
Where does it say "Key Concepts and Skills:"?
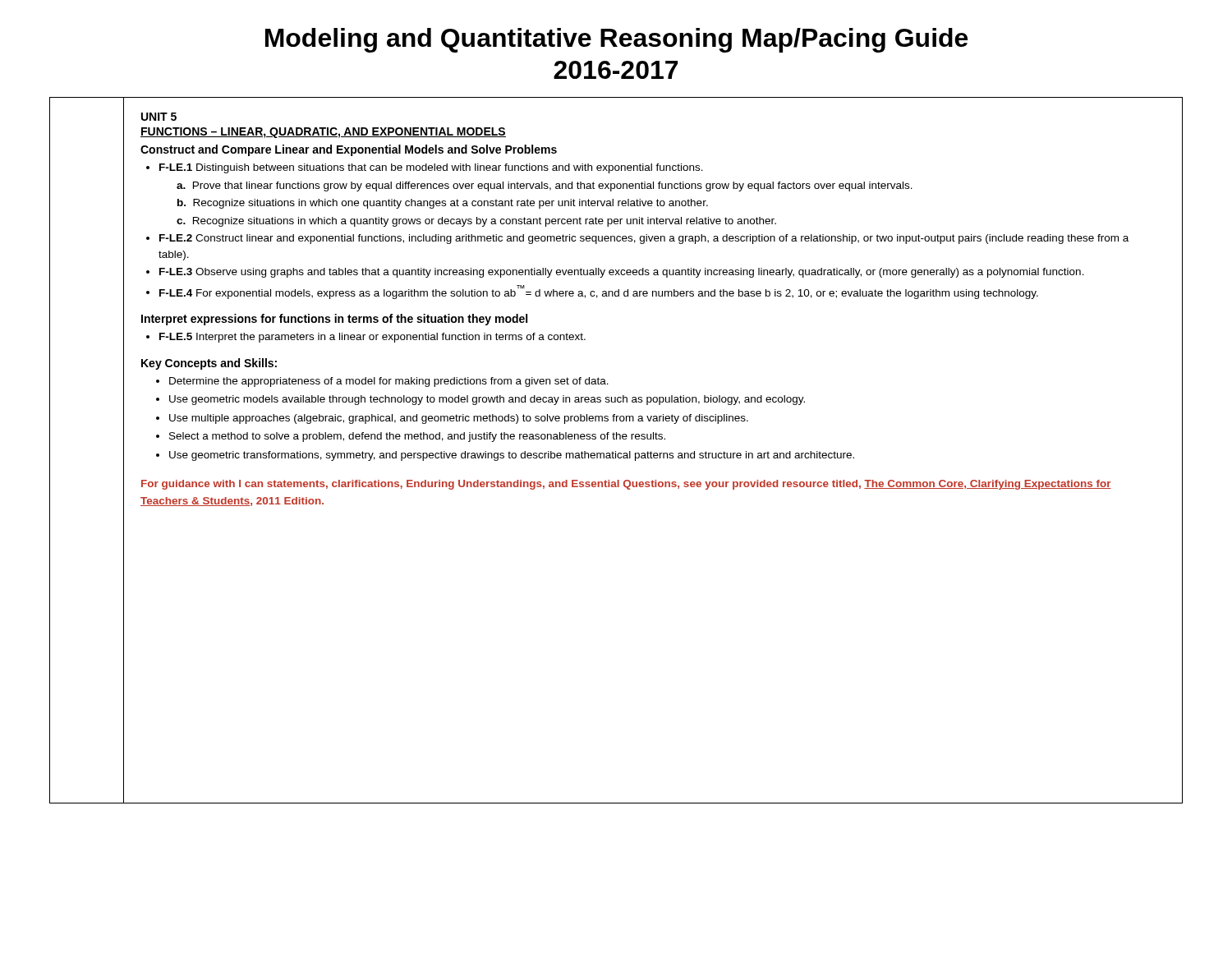click(209, 363)
